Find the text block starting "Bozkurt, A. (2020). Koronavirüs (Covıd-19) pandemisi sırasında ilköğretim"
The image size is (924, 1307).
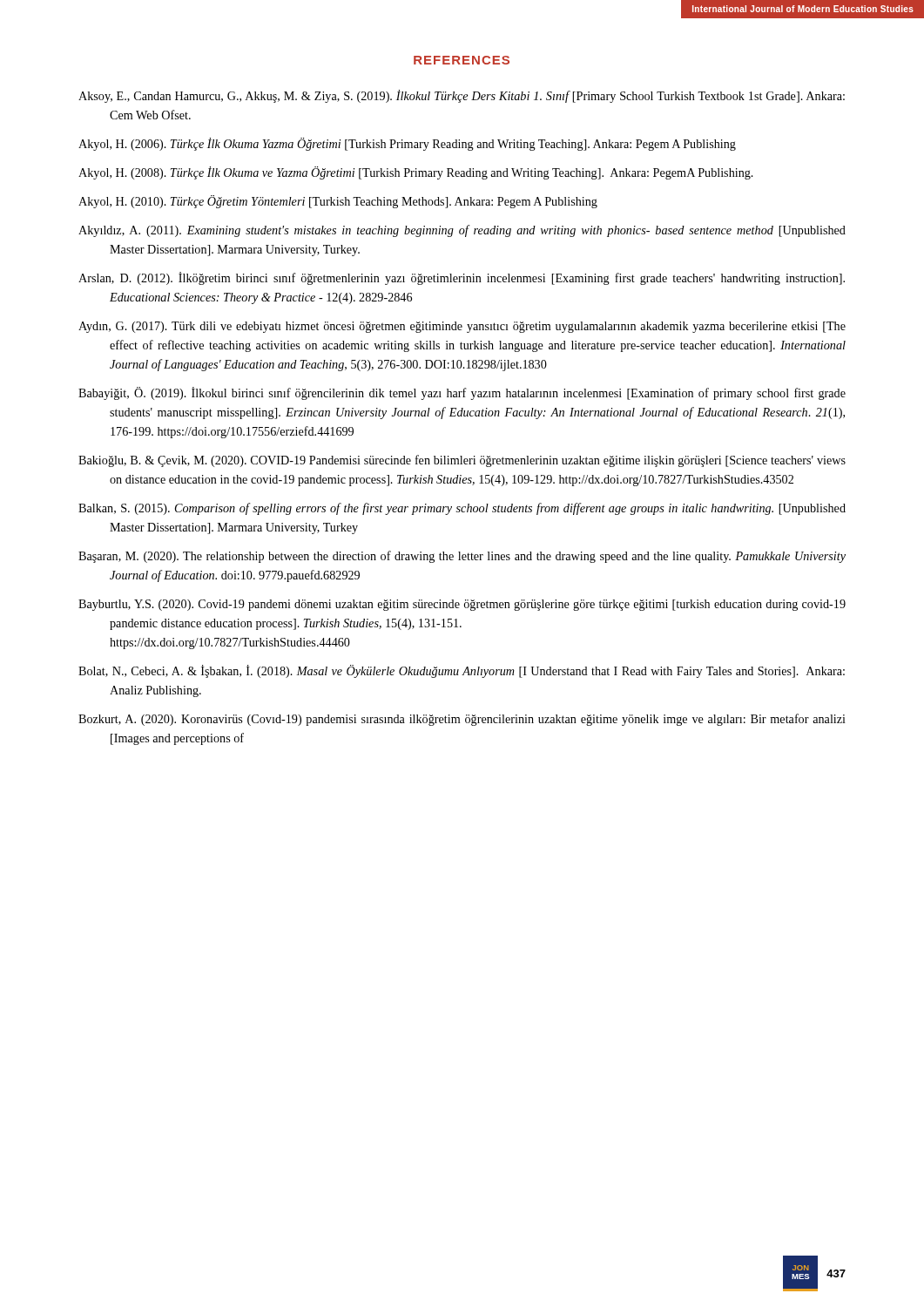point(462,728)
